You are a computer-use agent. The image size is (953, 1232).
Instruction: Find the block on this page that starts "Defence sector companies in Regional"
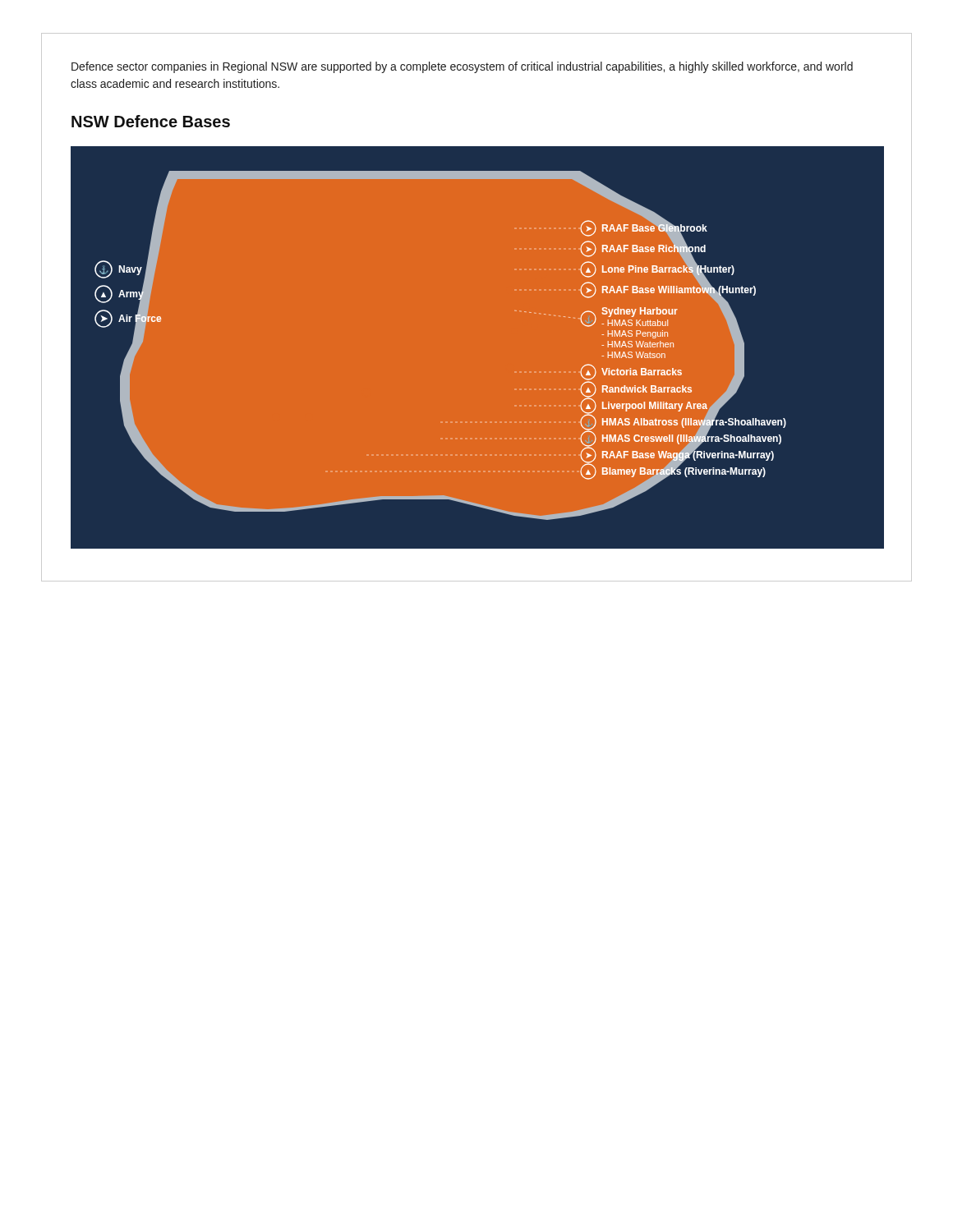coord(476,76)
